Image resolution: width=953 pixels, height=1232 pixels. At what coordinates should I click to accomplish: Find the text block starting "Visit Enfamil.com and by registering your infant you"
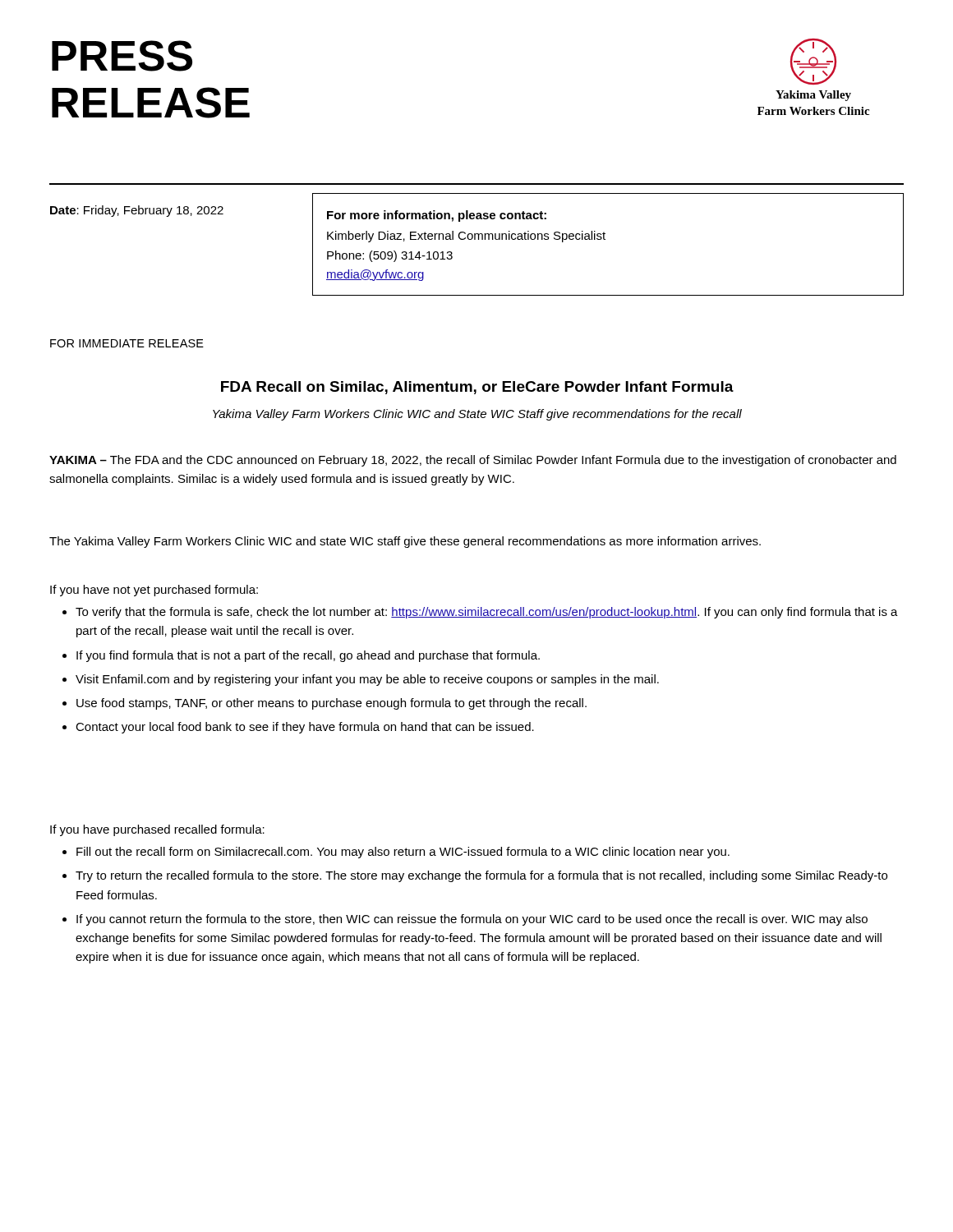coord(368,679)
